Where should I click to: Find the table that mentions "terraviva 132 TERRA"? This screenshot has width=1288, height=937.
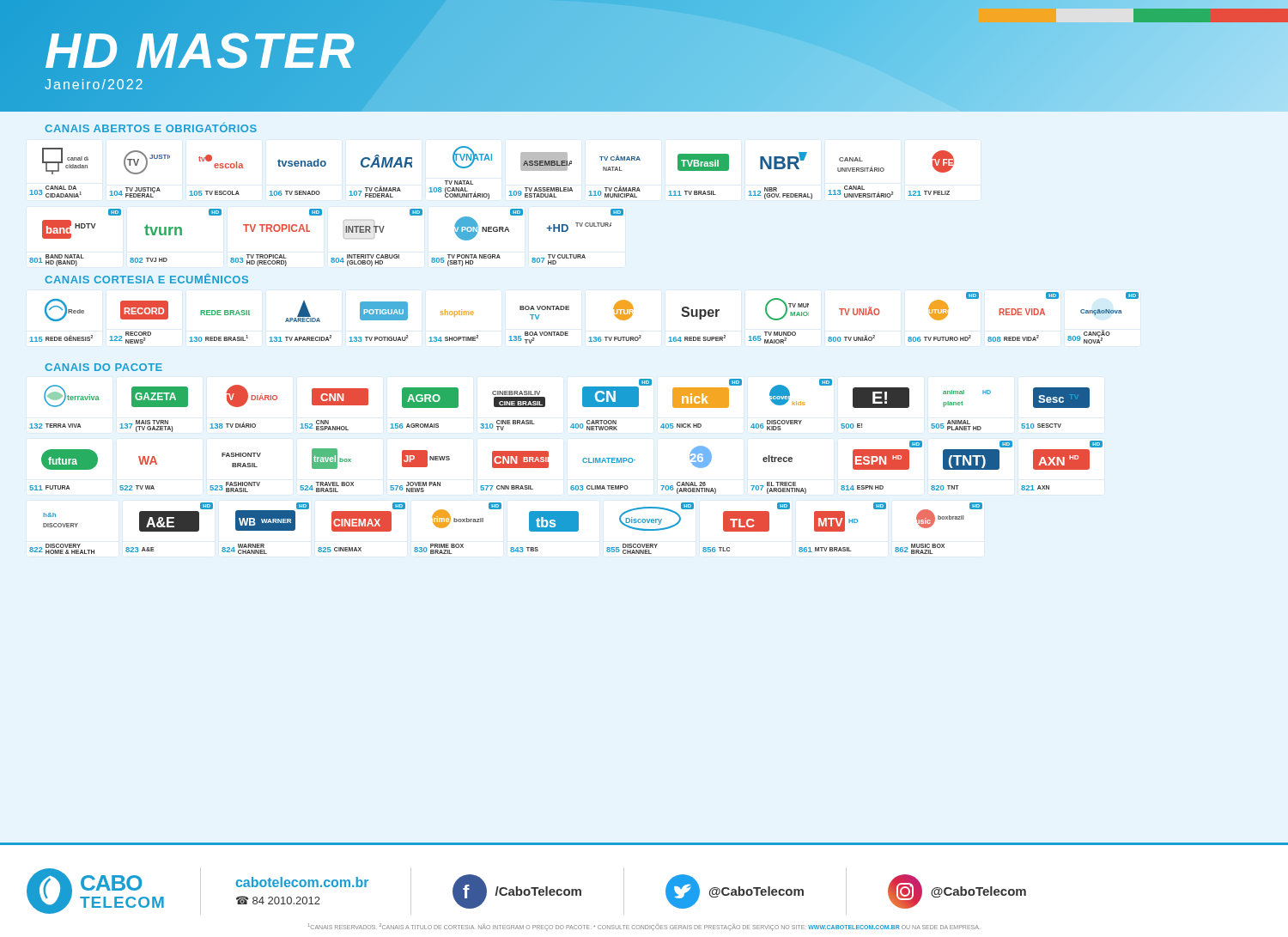coord(644,467)
